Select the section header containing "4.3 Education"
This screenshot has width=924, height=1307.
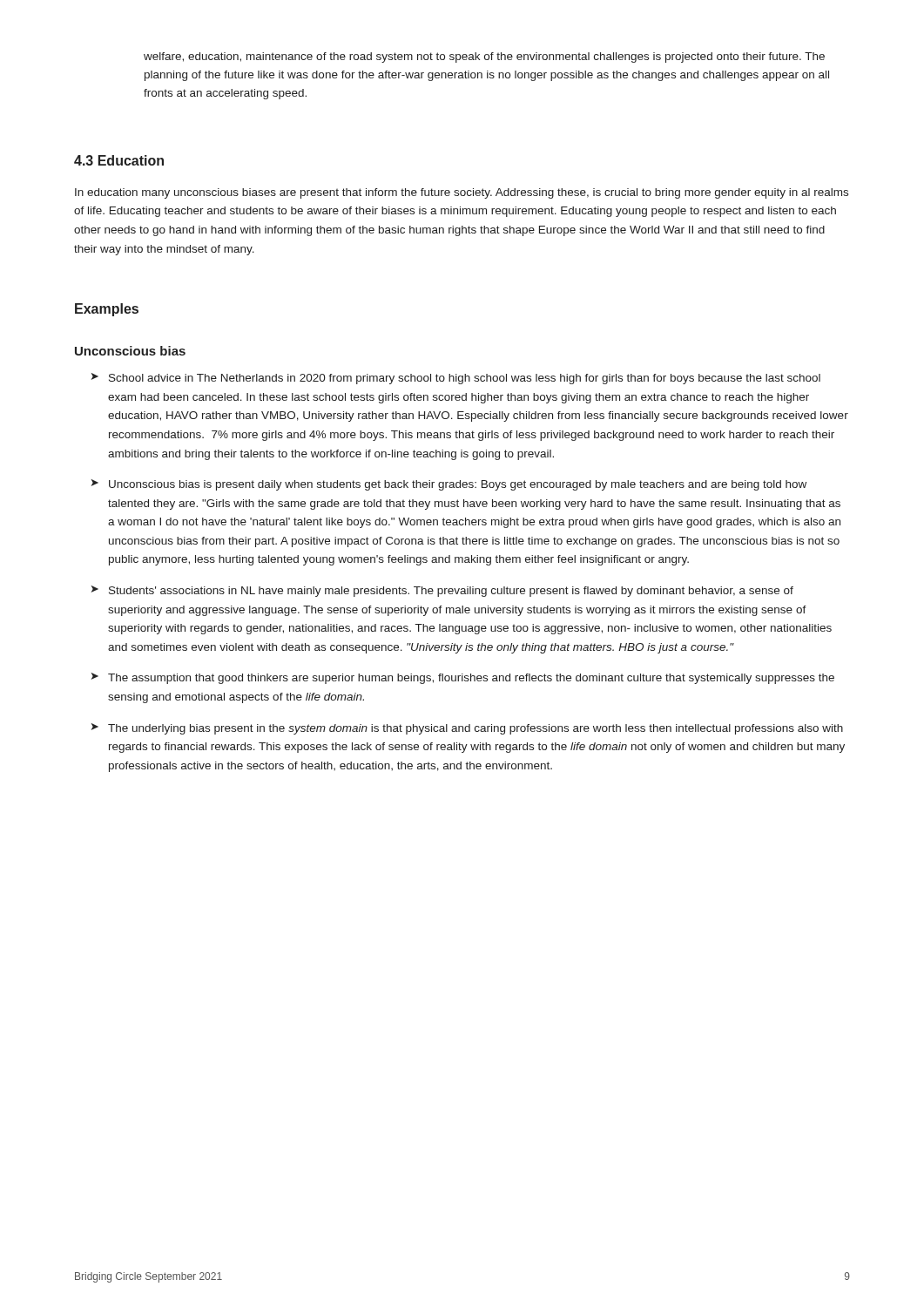coord(119,161)
